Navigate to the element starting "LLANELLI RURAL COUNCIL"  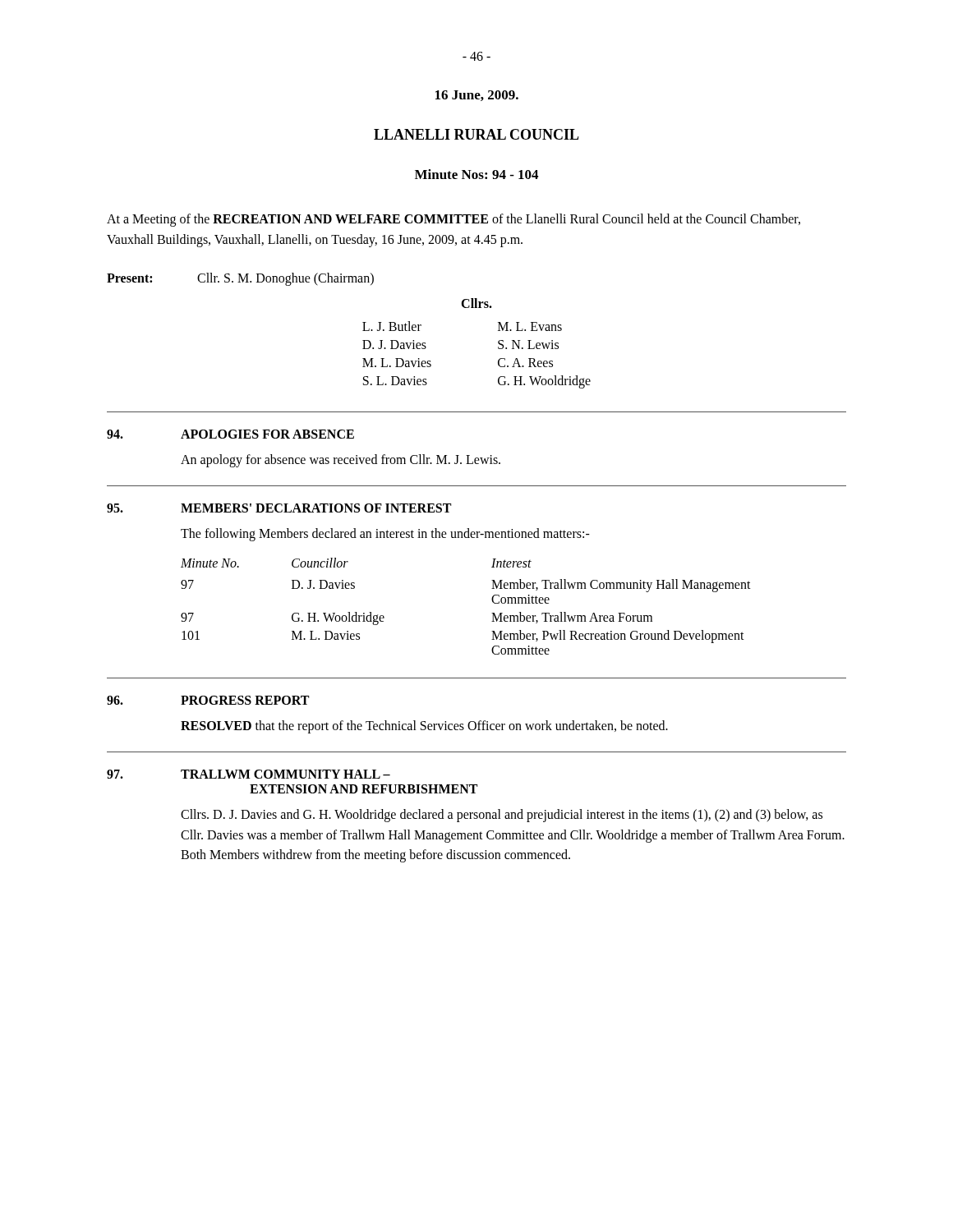pyautogui.click(x=476, y=135)
